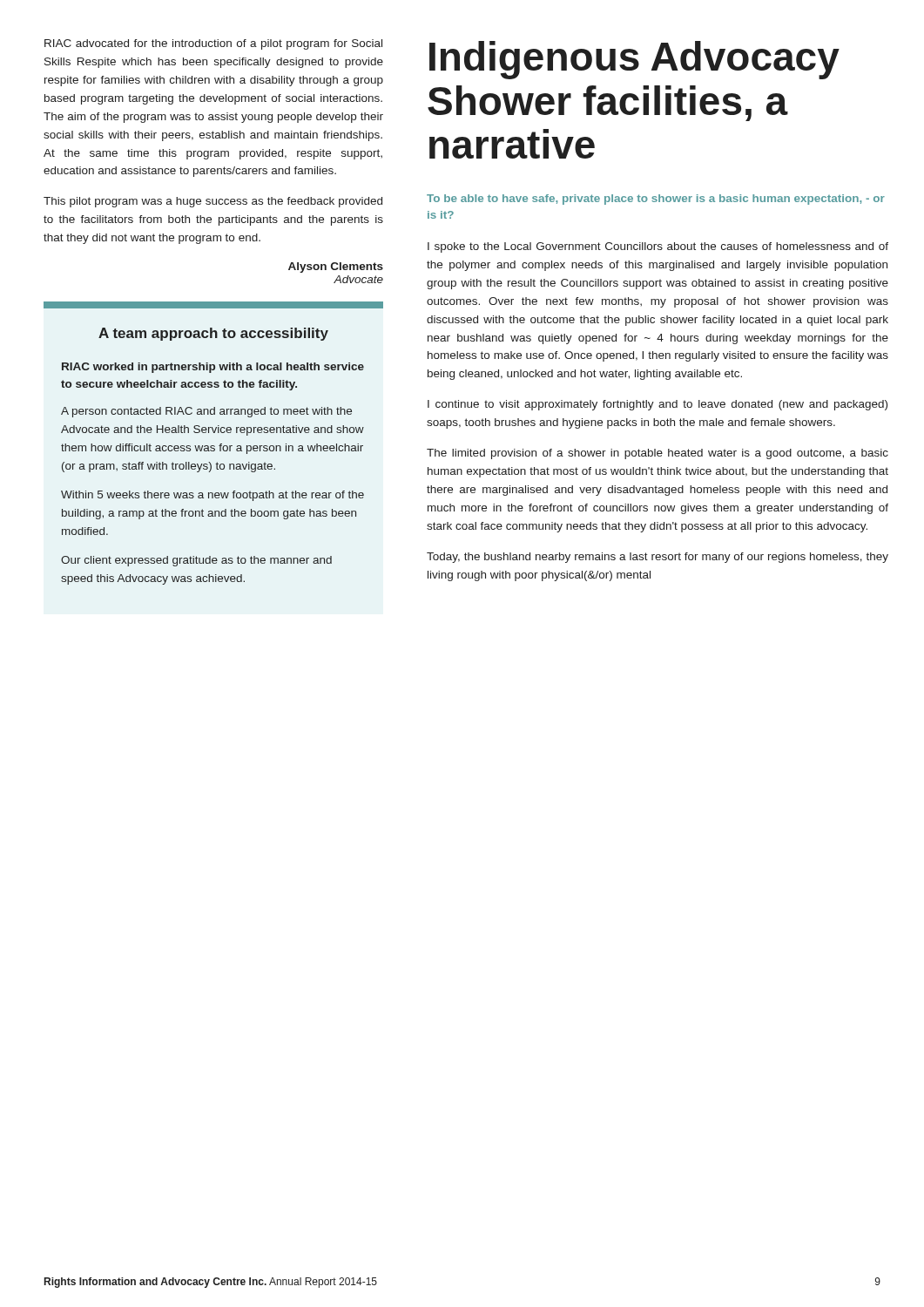The width and height of the screenshot is (924, 1307).
Task: Select a section header
Action: coord(213,333)
